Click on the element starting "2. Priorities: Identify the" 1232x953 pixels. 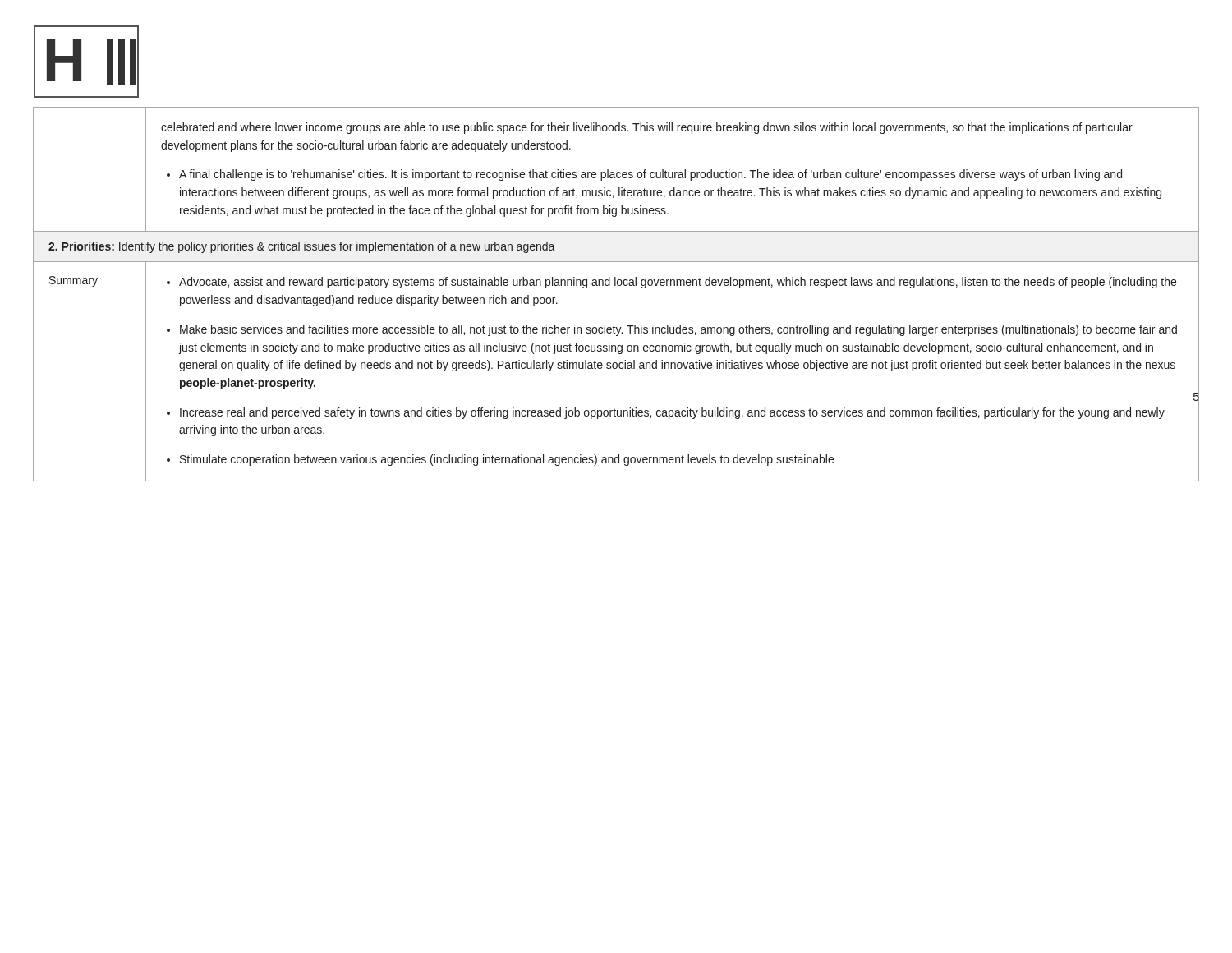point(302,247)
